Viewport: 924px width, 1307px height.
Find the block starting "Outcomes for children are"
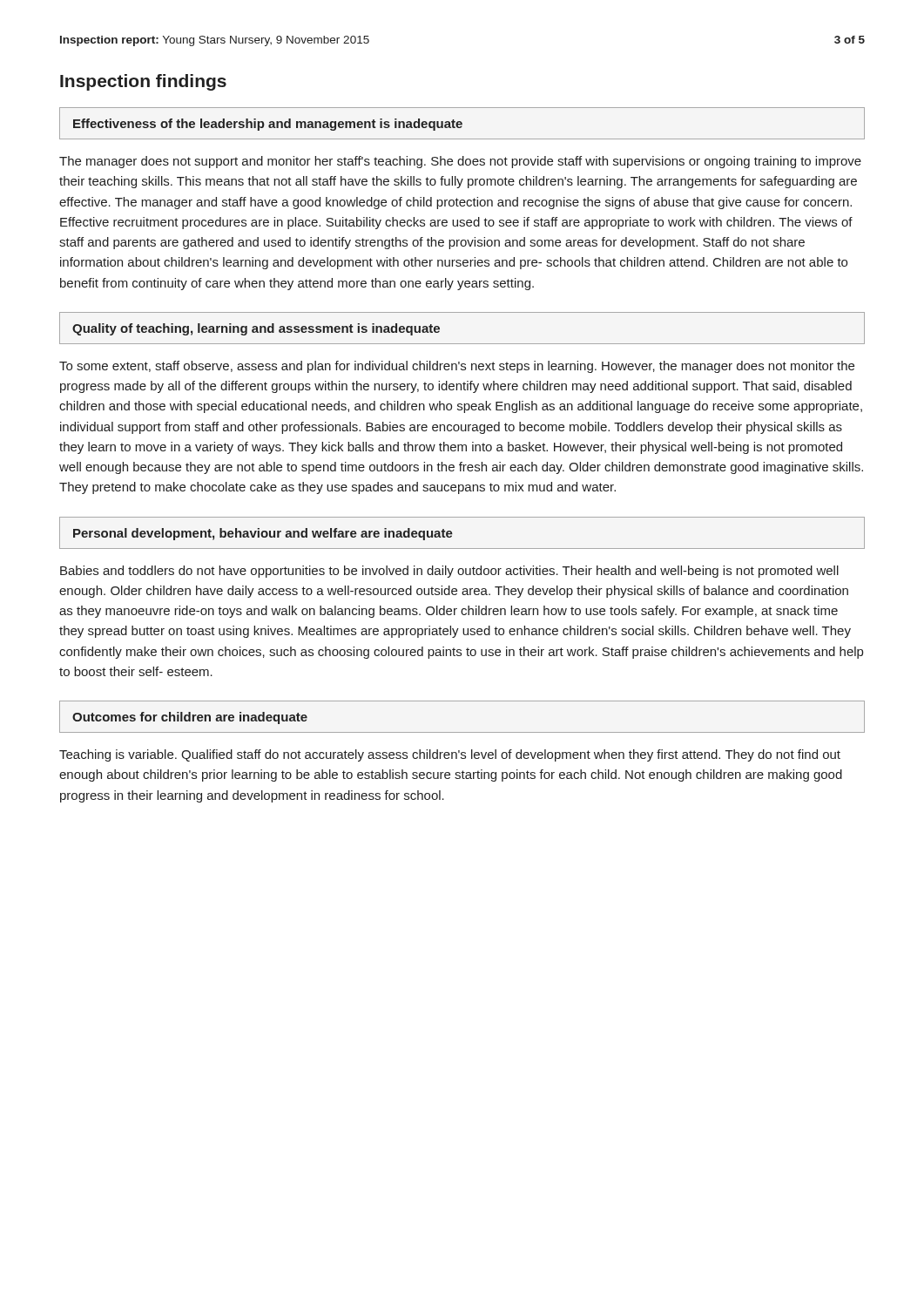coord(190,717)
